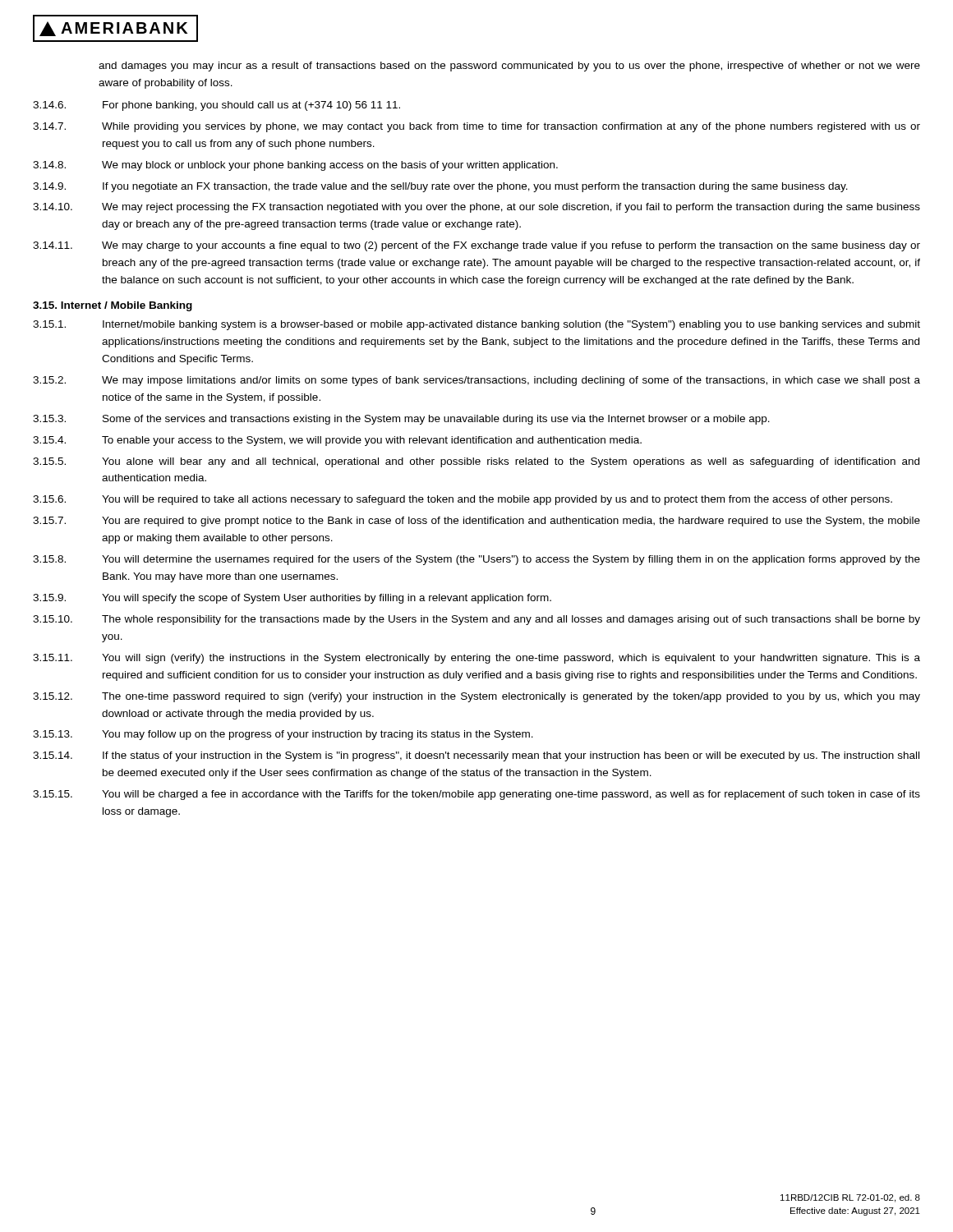
Task: Point to the block beginning "3.14.10. We may reject"
Action: tap(476, 216)
